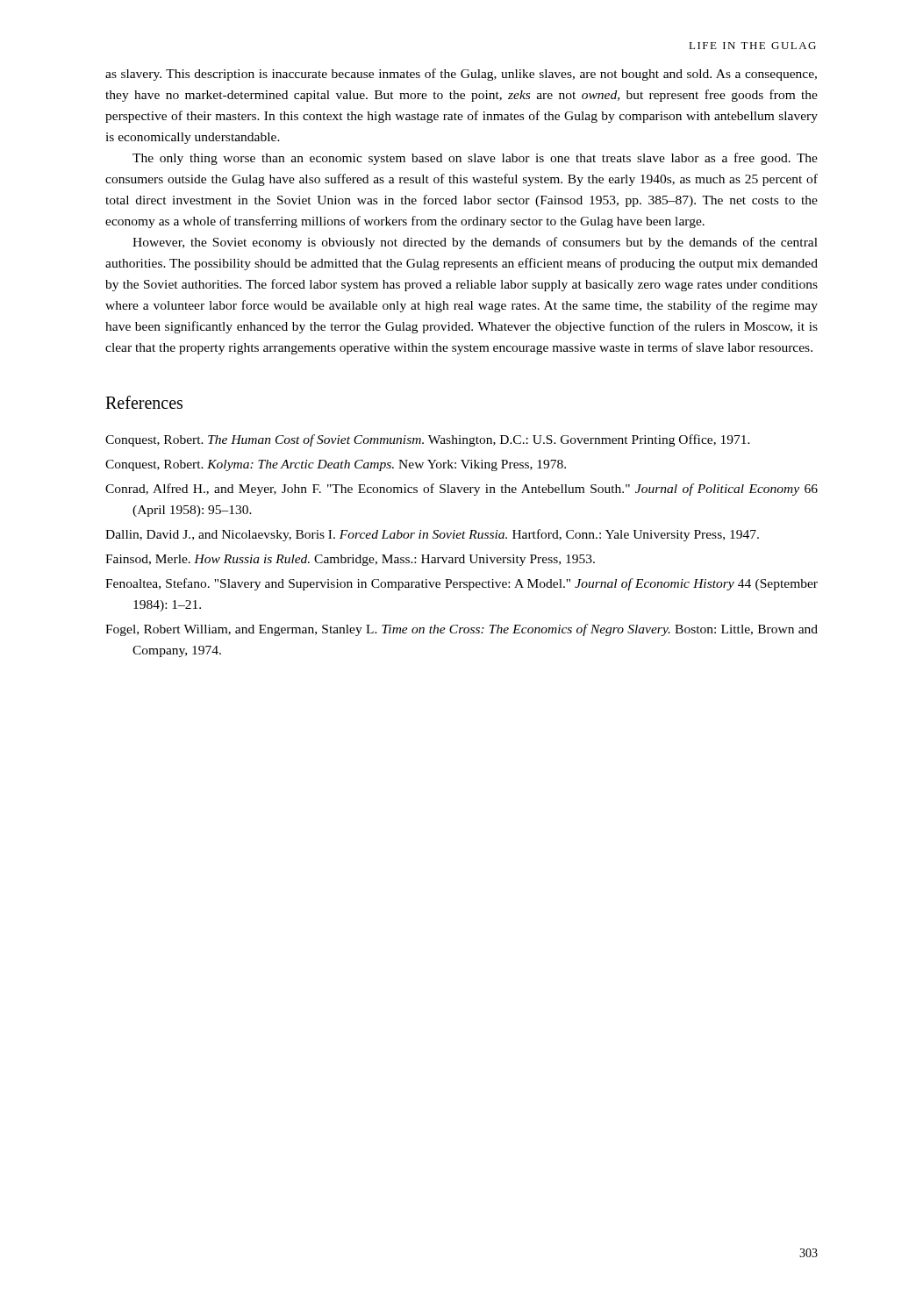Locate the list item with the text "Dallin, David J., and"

pos(432,534)
